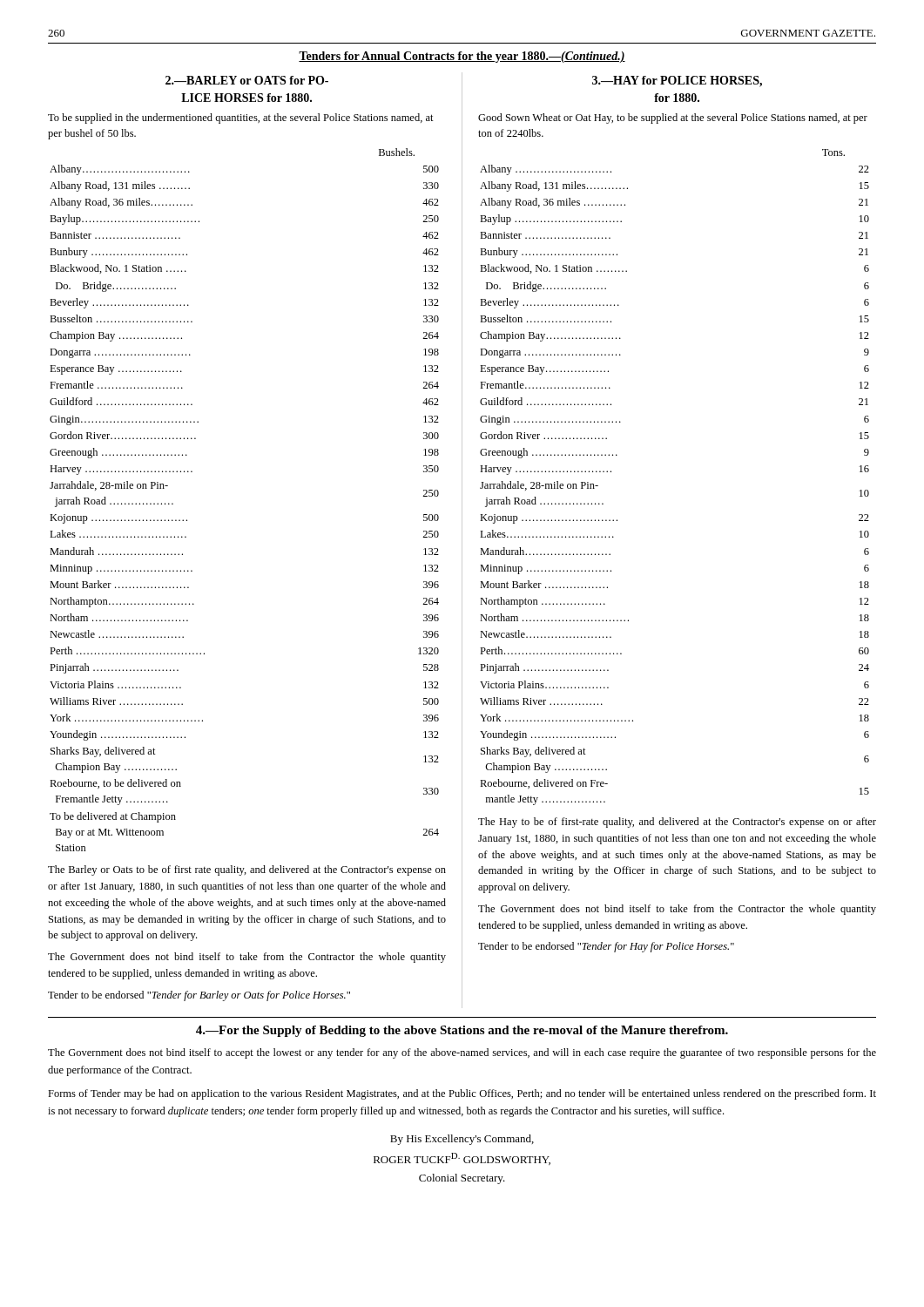Screen dimensions: 1307x924
Task: Find the block starting "Forms of Tender may be"
Action: pyautogui.click(x=462, y=1102)
